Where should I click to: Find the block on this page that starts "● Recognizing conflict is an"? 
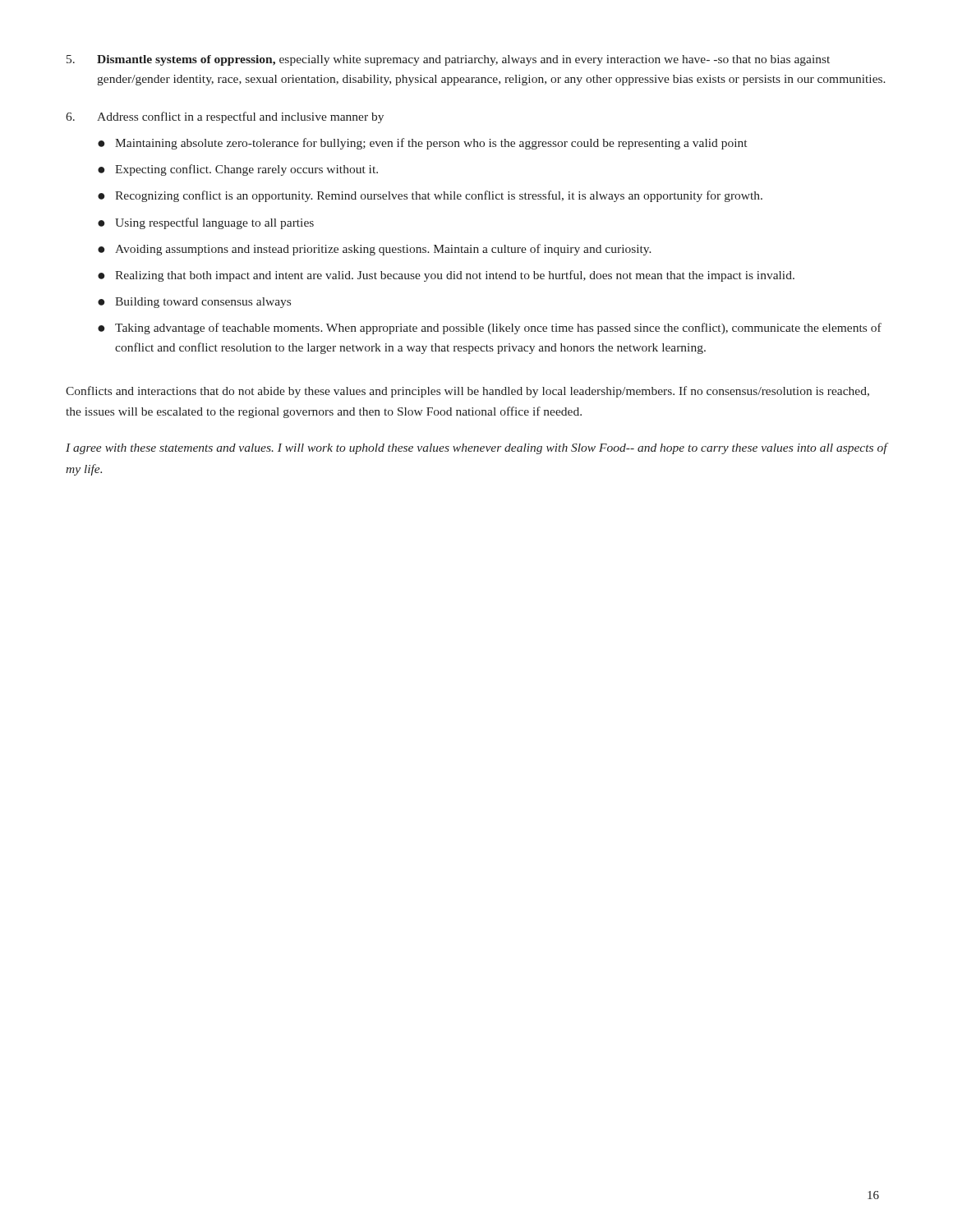coord(492,196)
